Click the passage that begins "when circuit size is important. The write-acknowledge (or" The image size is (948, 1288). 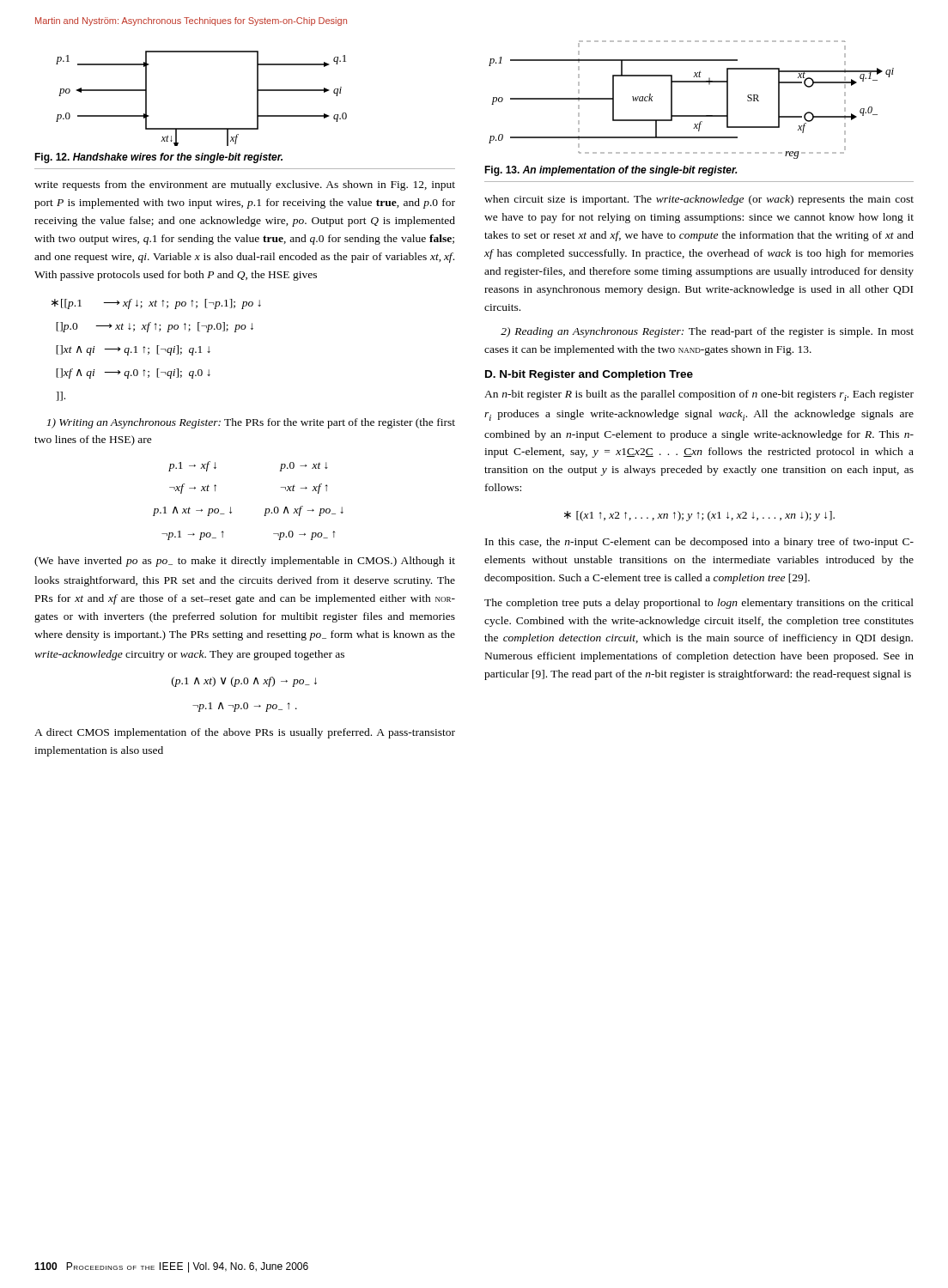[x=699, y=253]
